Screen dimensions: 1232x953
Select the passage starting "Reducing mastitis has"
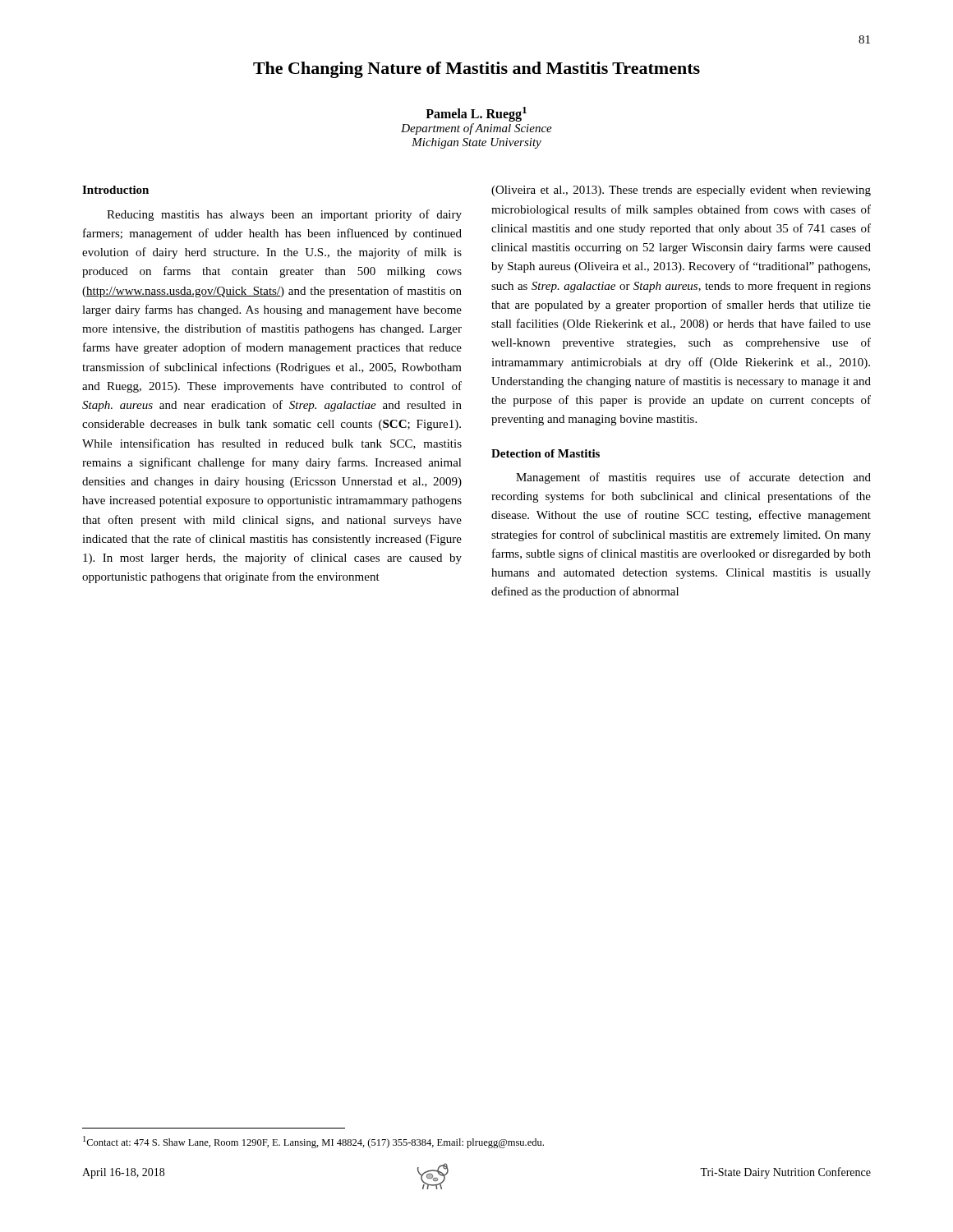pyautogui.click(x=272, y=396)
